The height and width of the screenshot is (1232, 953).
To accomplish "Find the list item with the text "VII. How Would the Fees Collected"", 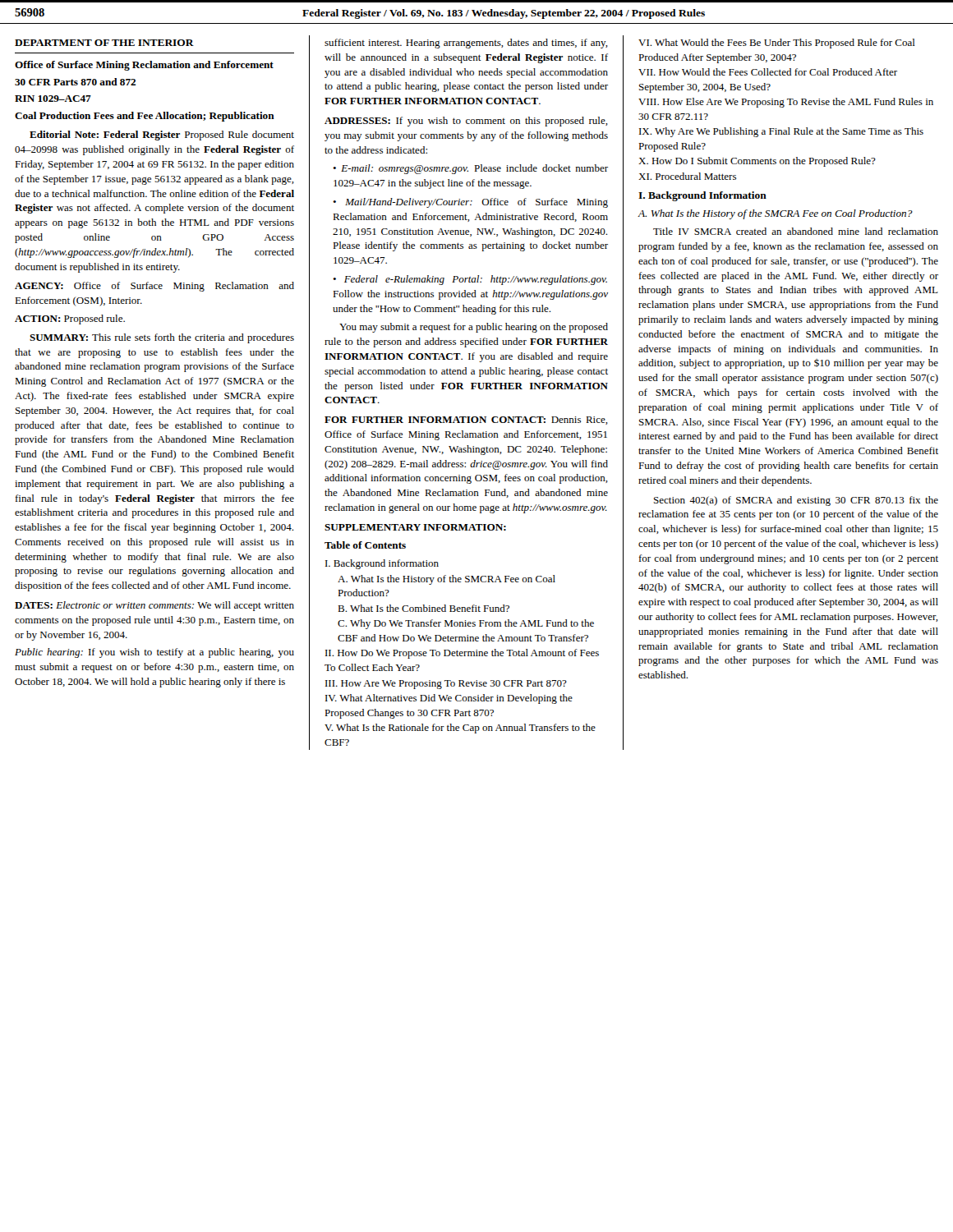I will [768, 79].
